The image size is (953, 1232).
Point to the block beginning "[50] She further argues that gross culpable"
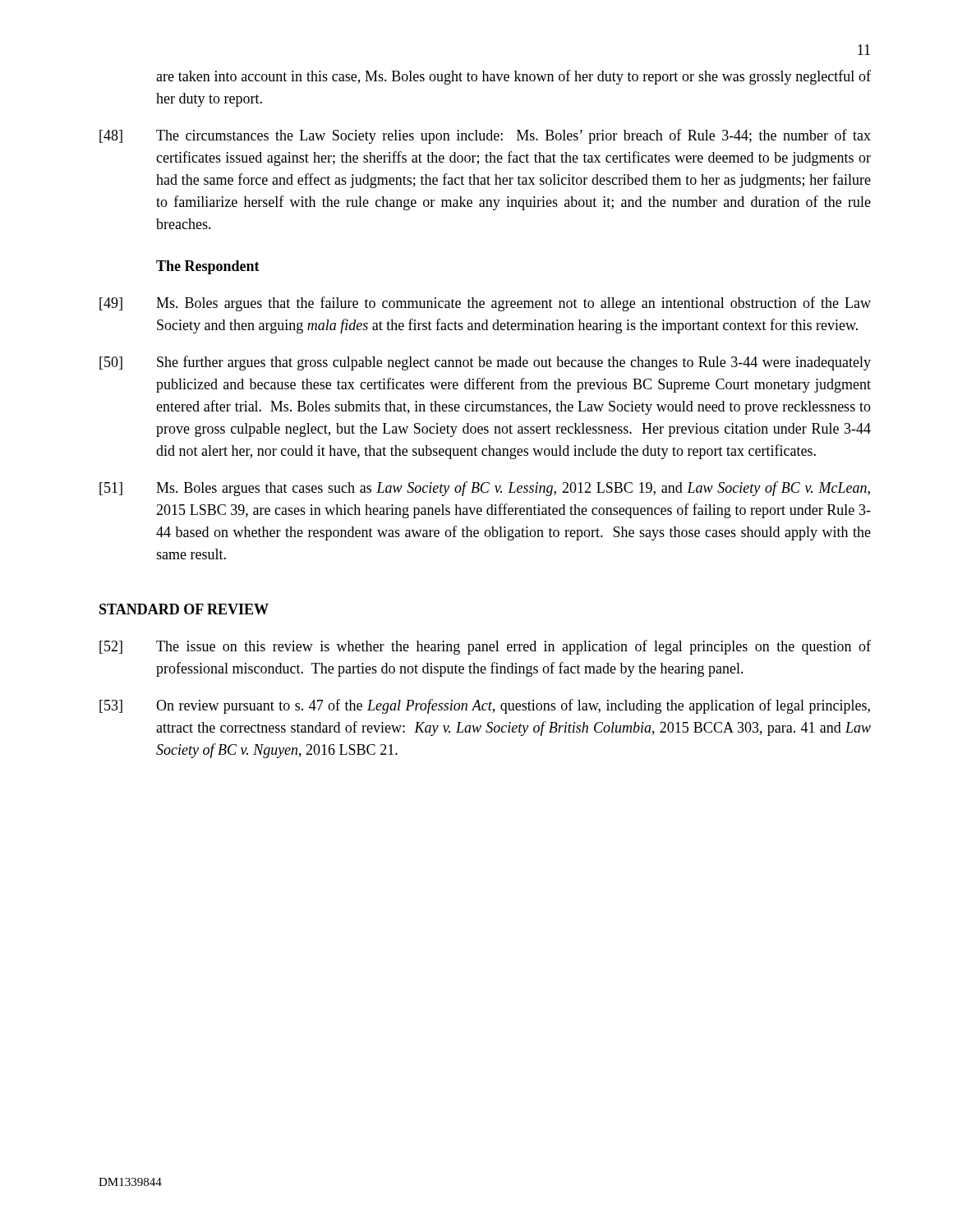pyautogui.click(x=485, y=407)
